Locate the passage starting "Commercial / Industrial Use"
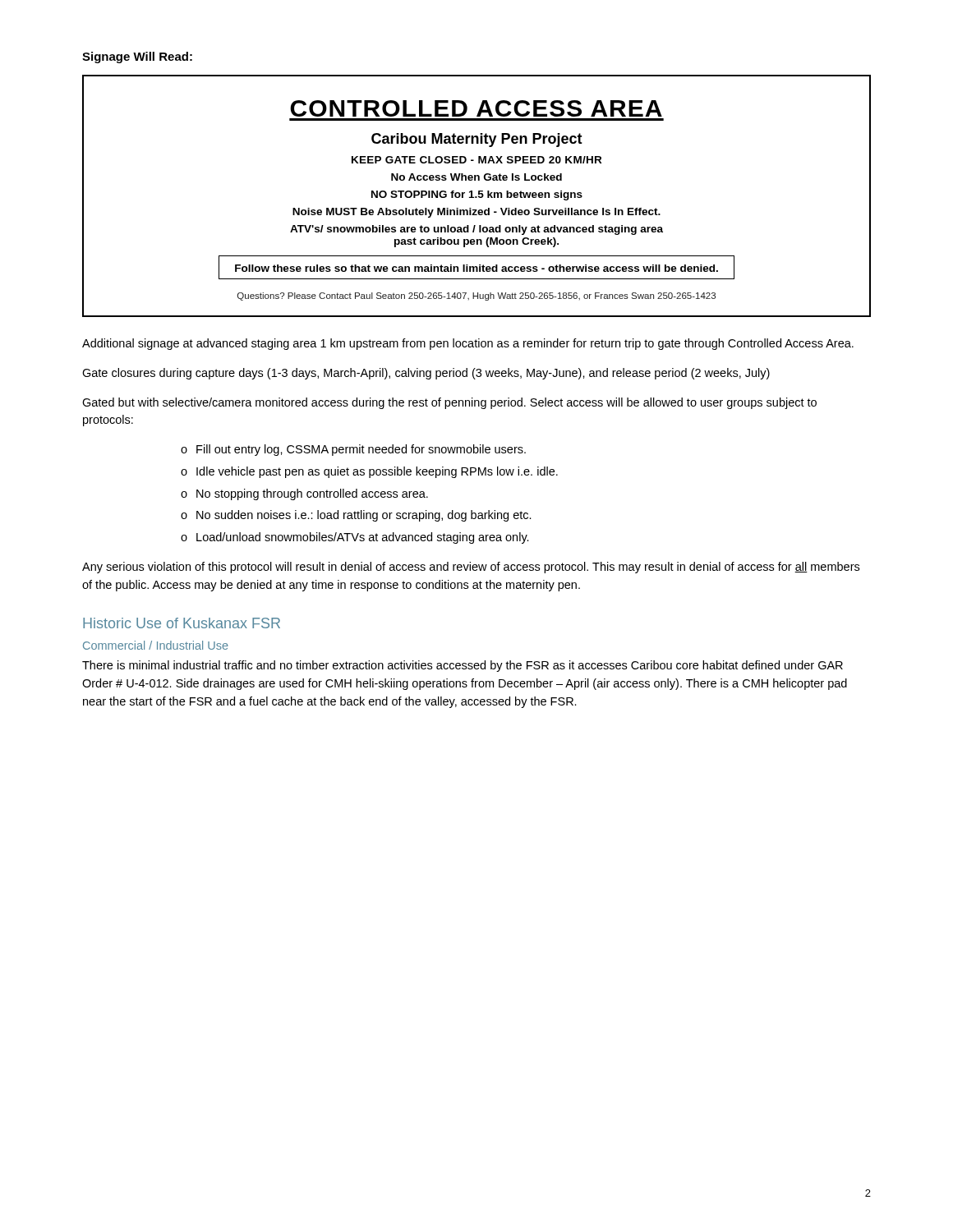 pos(155,646)
